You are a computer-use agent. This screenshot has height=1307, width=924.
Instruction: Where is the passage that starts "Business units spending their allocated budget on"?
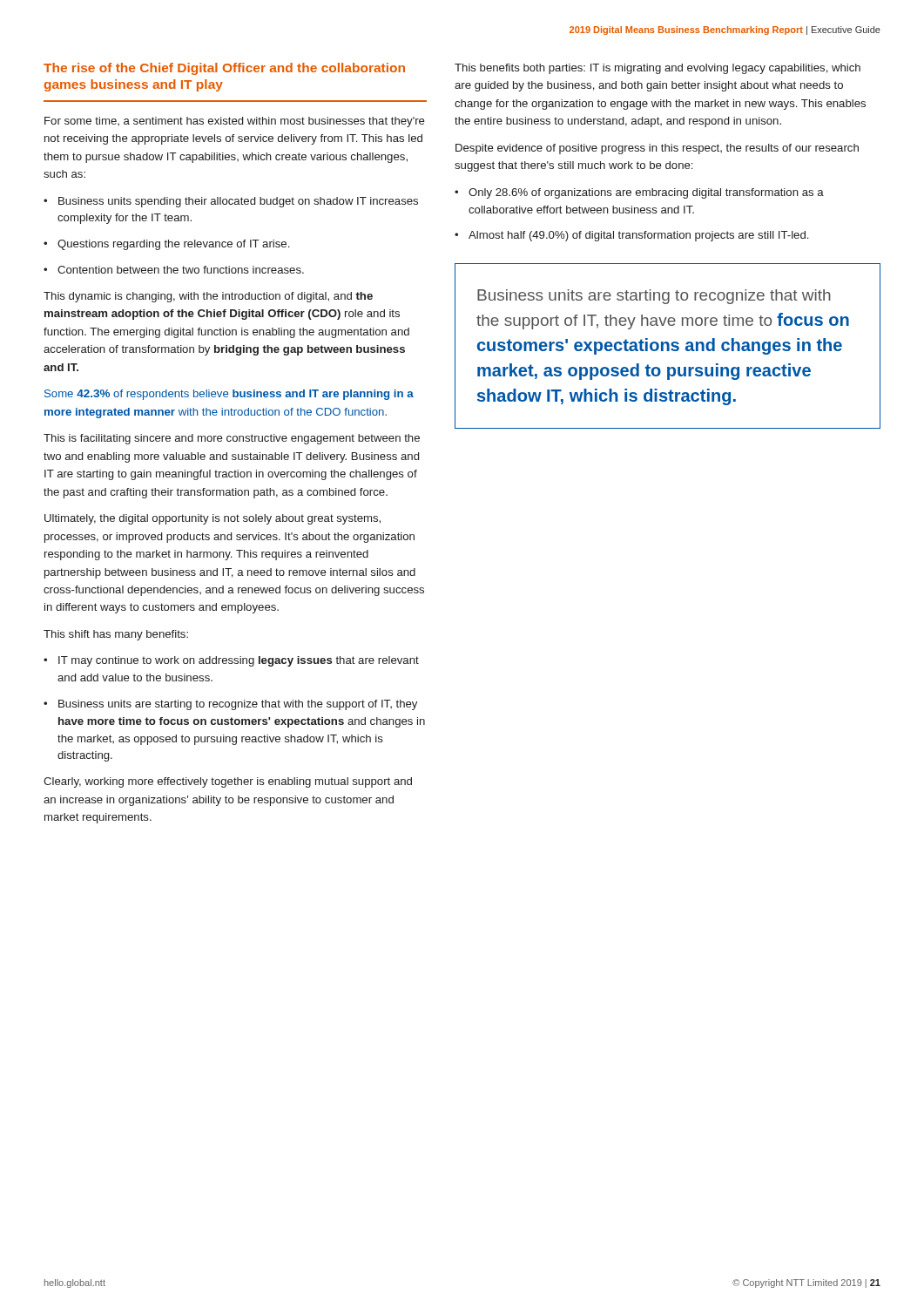[235, 209]
